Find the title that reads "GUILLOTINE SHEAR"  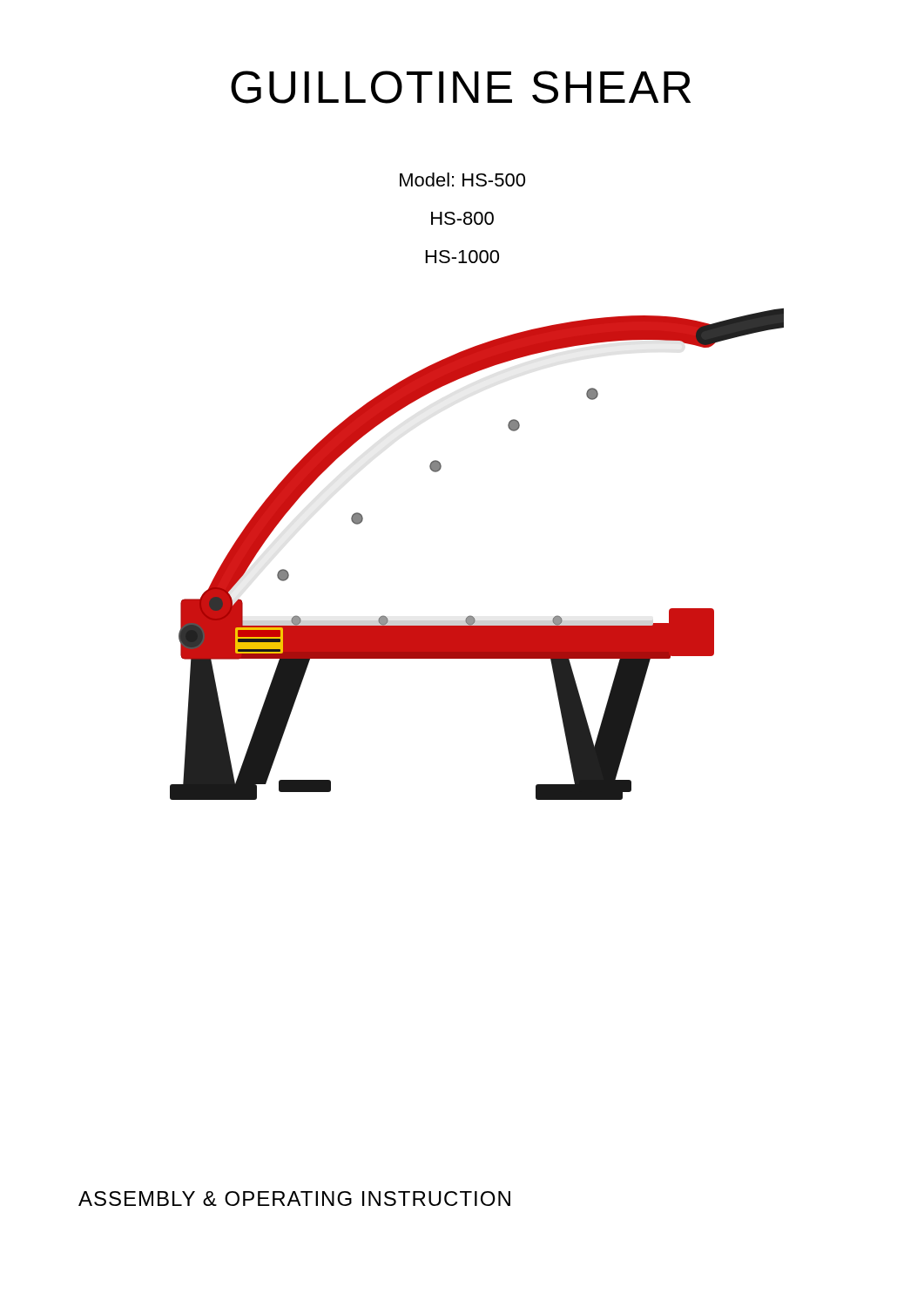coord(462,87)
